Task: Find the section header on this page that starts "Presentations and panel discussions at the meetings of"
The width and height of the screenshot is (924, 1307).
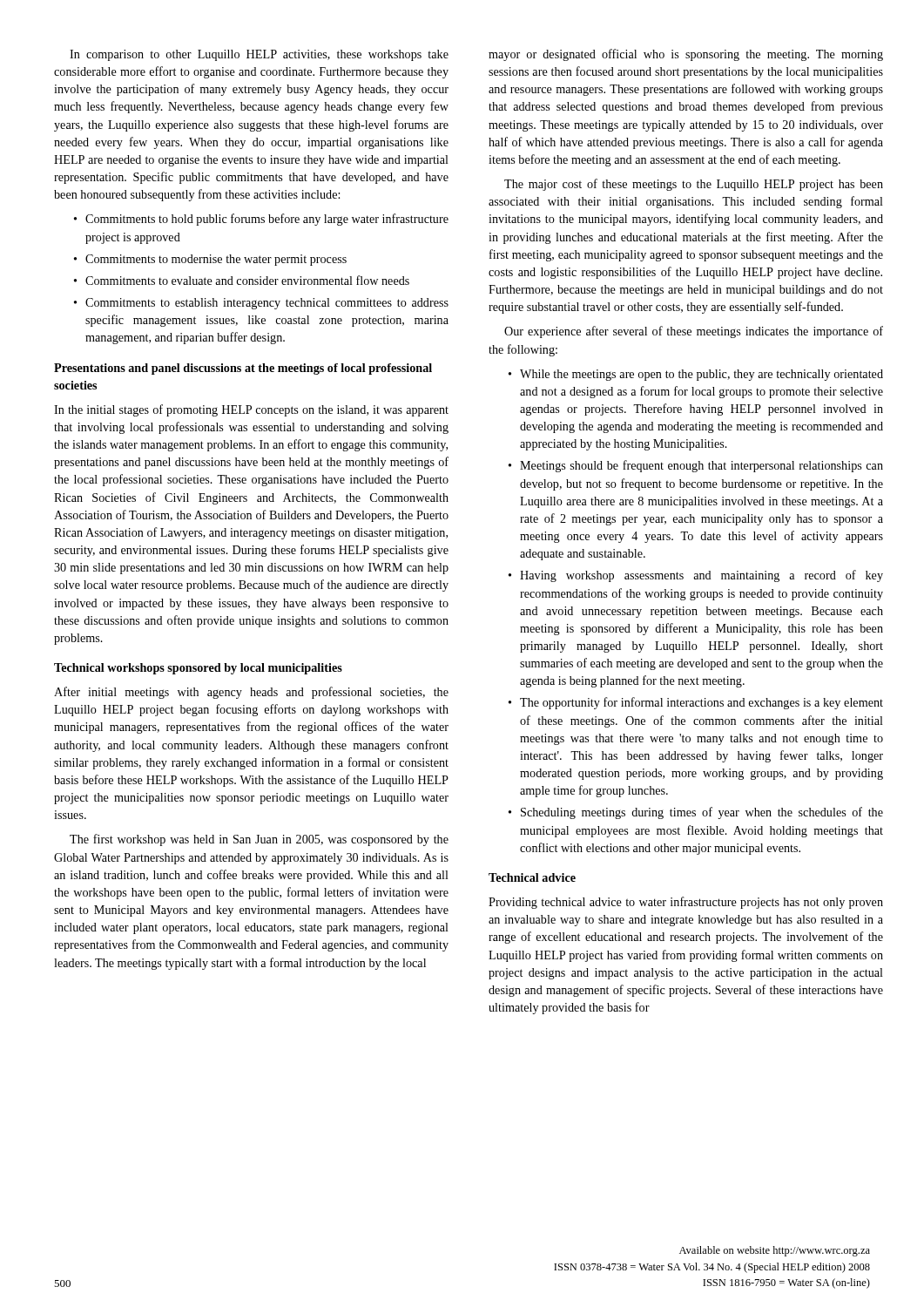Action: [x=243, y=376]
